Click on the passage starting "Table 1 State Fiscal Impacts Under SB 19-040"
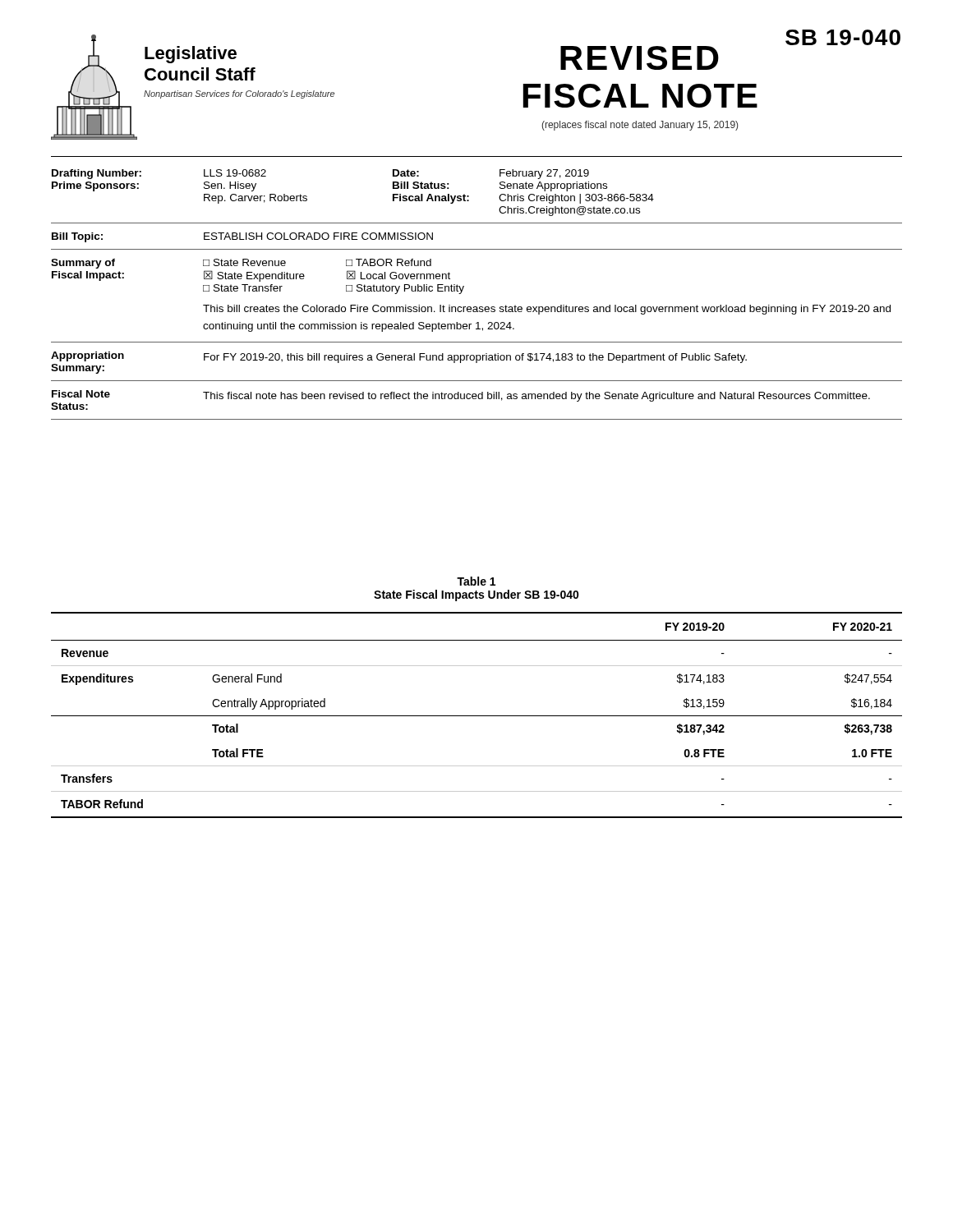The image size is (953, 1232). pos(476,588)
